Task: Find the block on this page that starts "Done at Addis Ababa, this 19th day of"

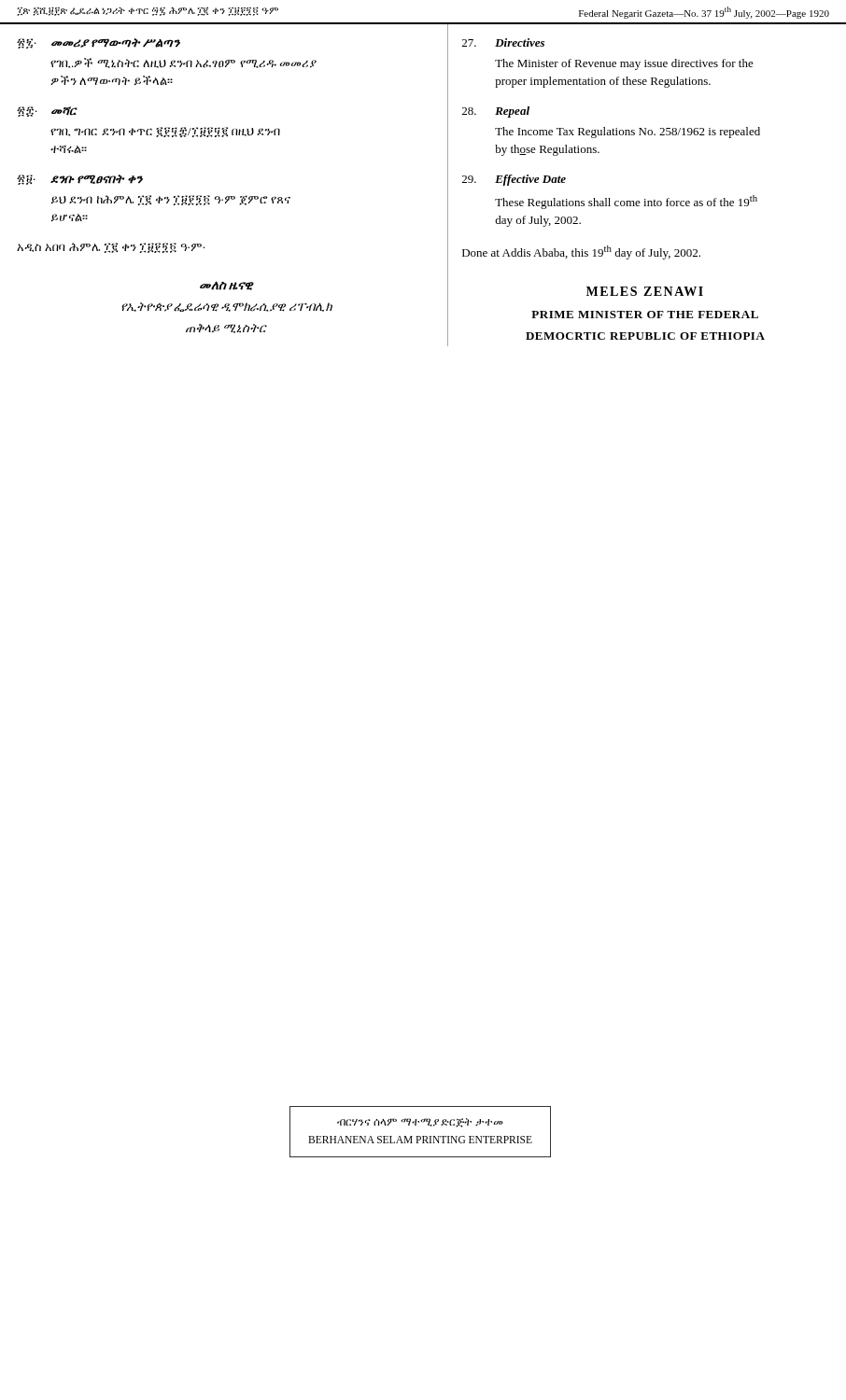Action: tap(581, 251)
